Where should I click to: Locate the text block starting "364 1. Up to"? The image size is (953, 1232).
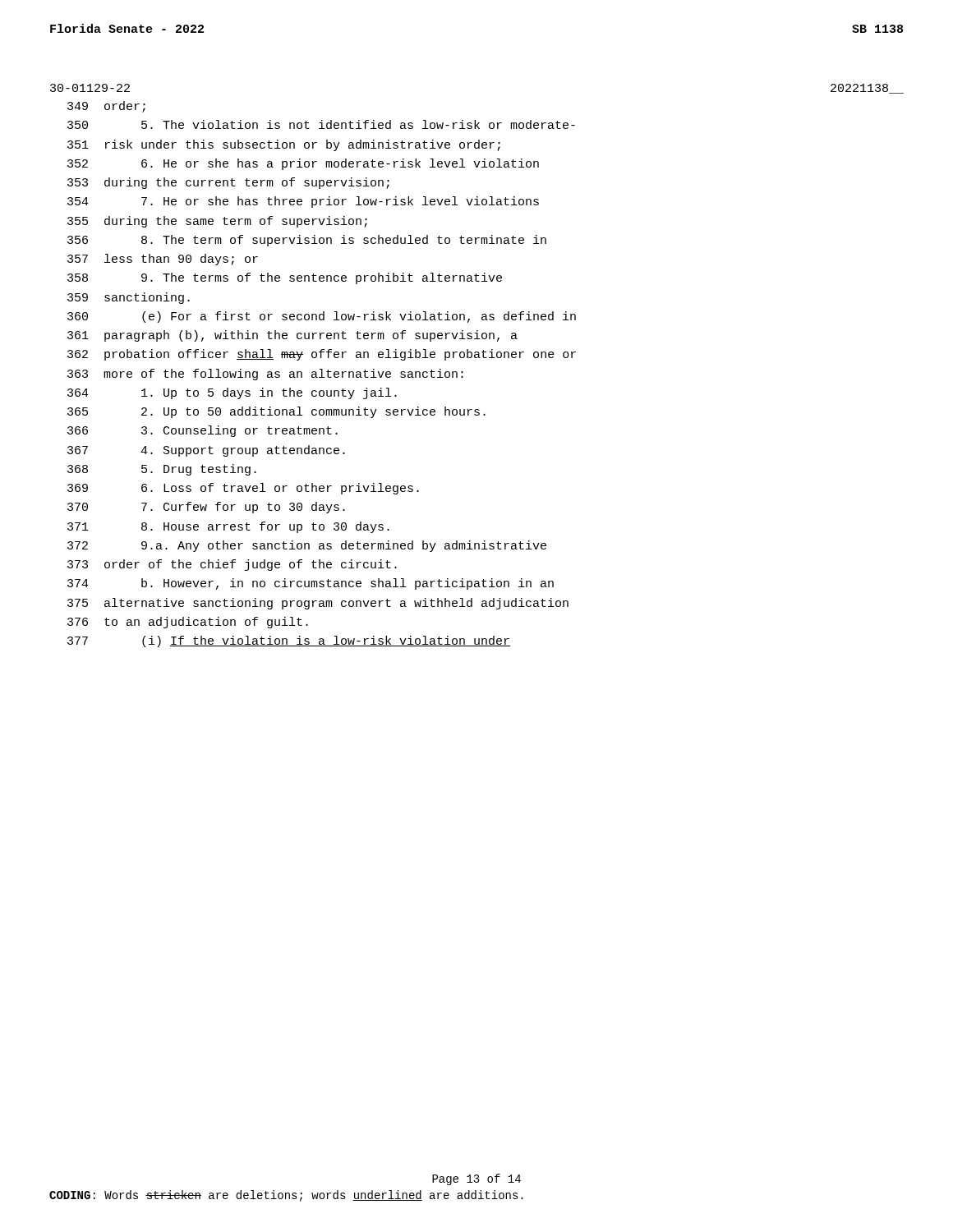click(232, 393)
